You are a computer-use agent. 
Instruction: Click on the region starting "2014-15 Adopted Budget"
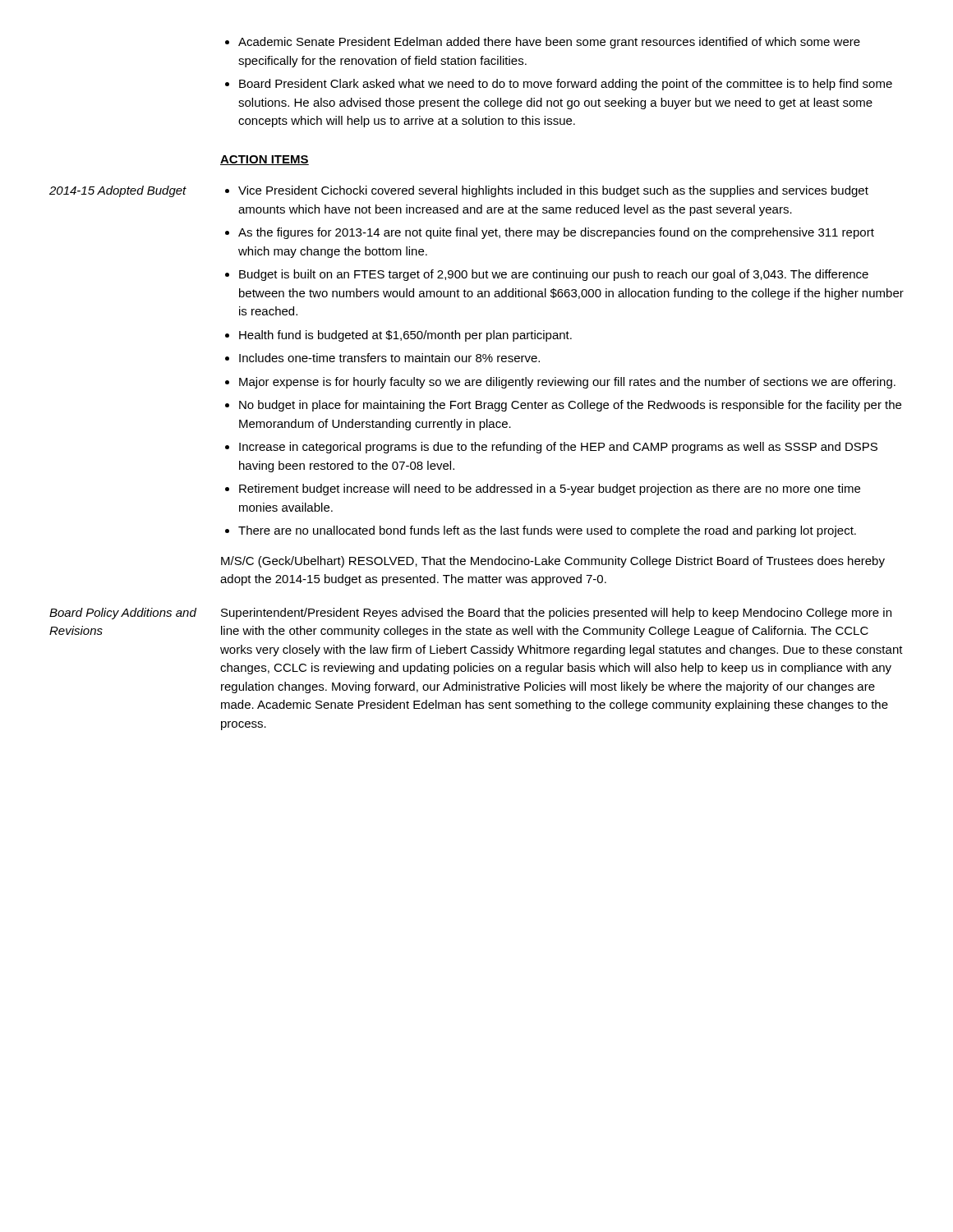[x=118, y=190]
